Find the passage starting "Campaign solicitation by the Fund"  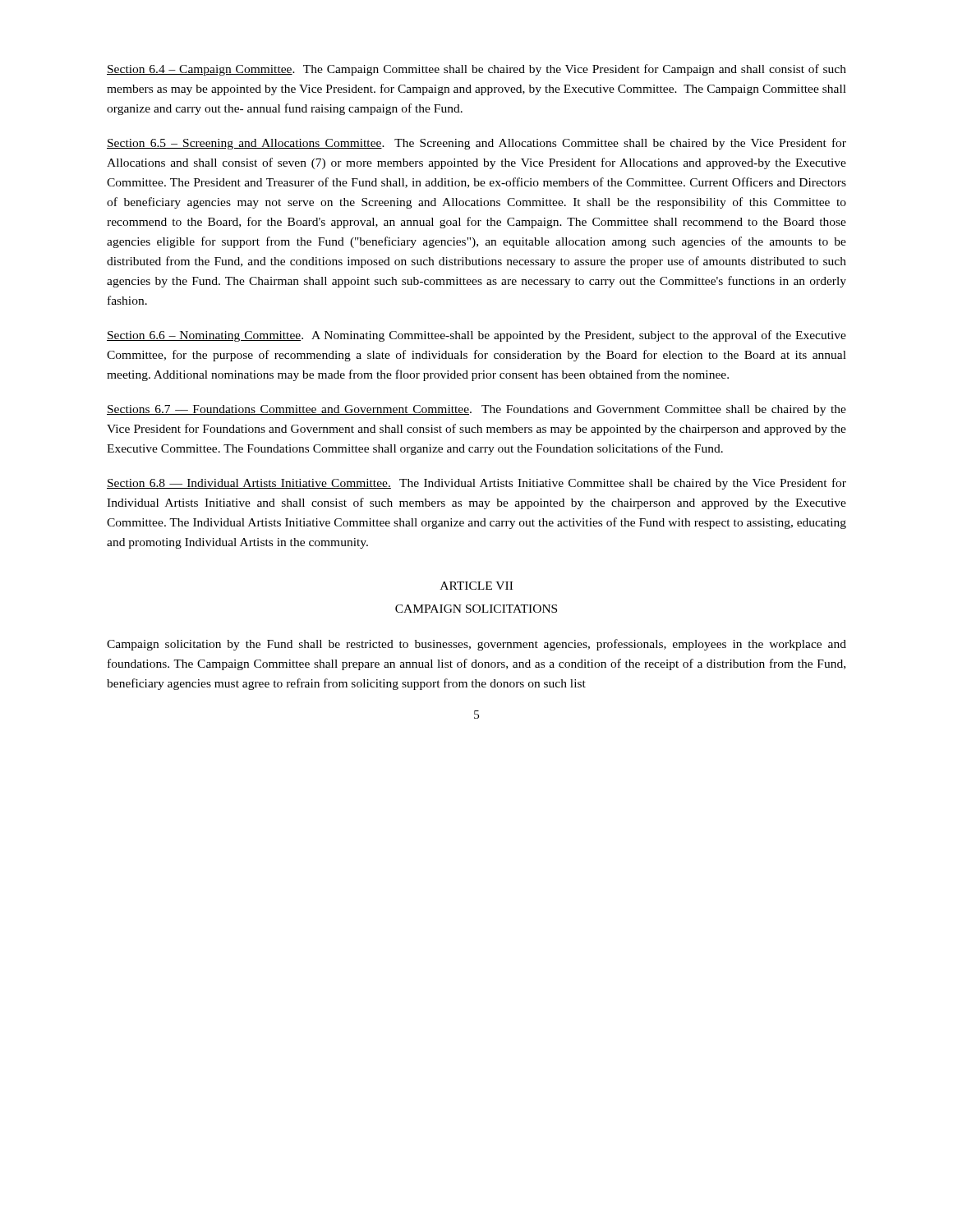(476, 664)
